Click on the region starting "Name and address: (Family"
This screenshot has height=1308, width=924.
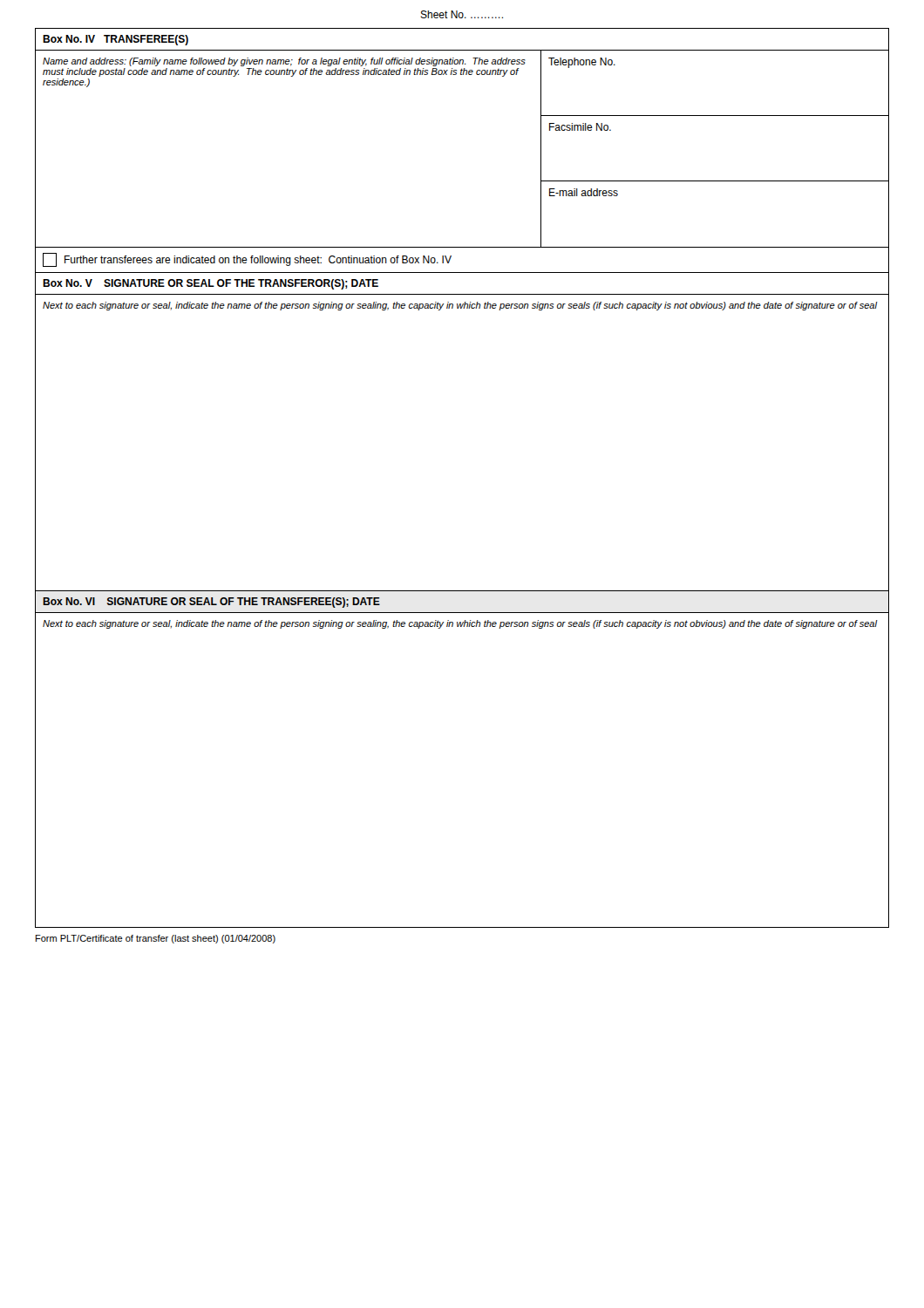coord(284,72)
